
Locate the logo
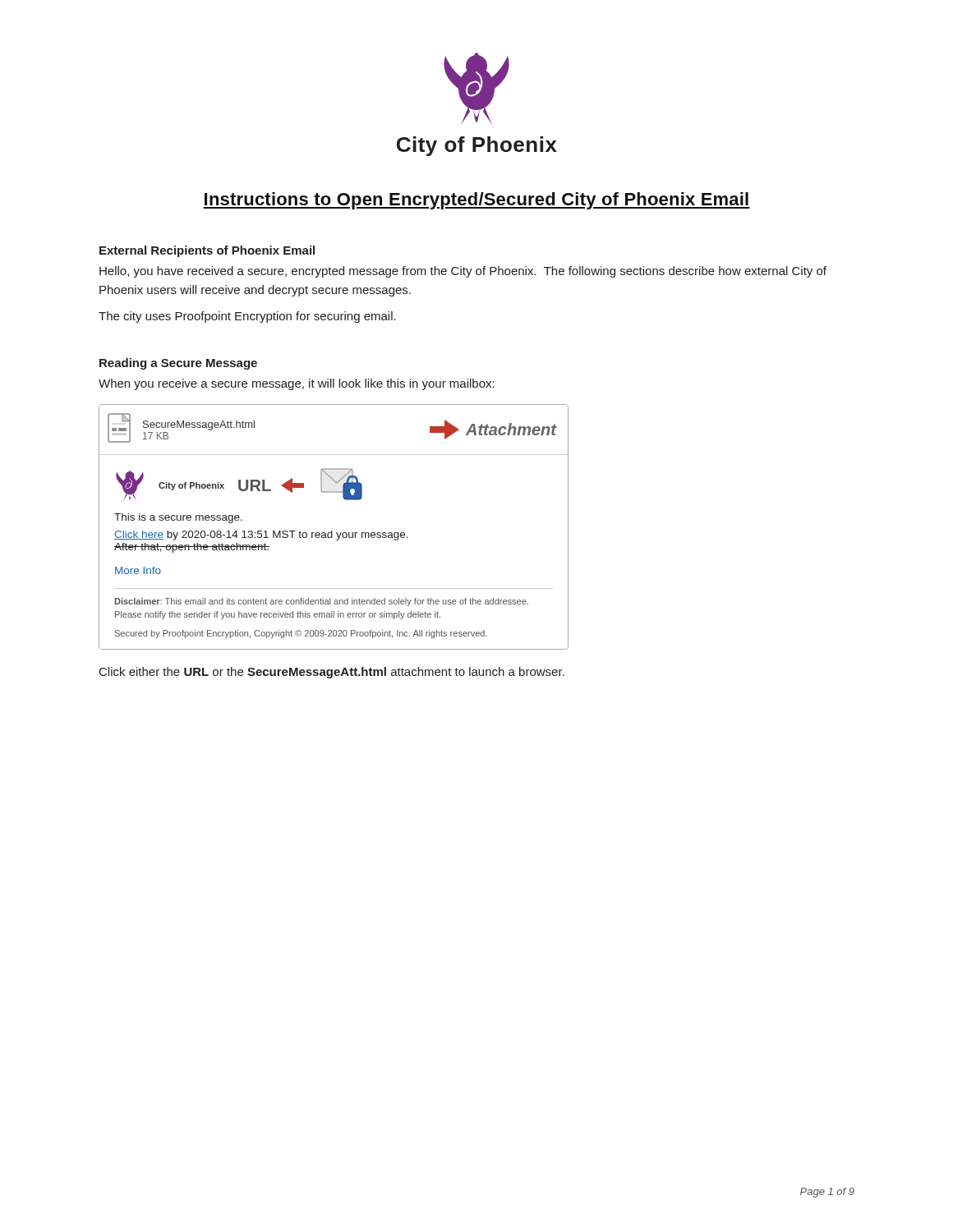coord(476,103)
